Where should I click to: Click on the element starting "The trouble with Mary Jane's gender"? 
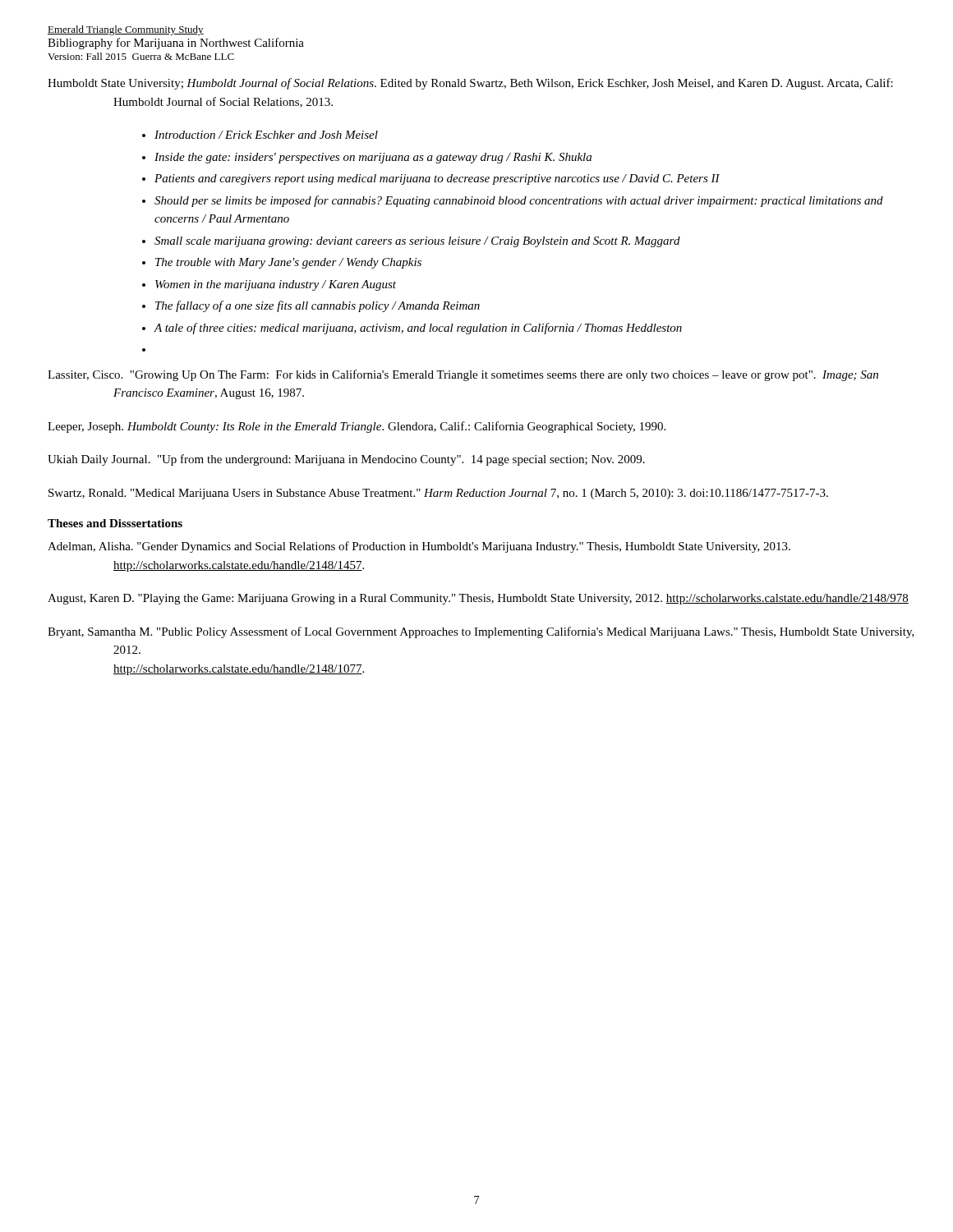coord(288,262)
